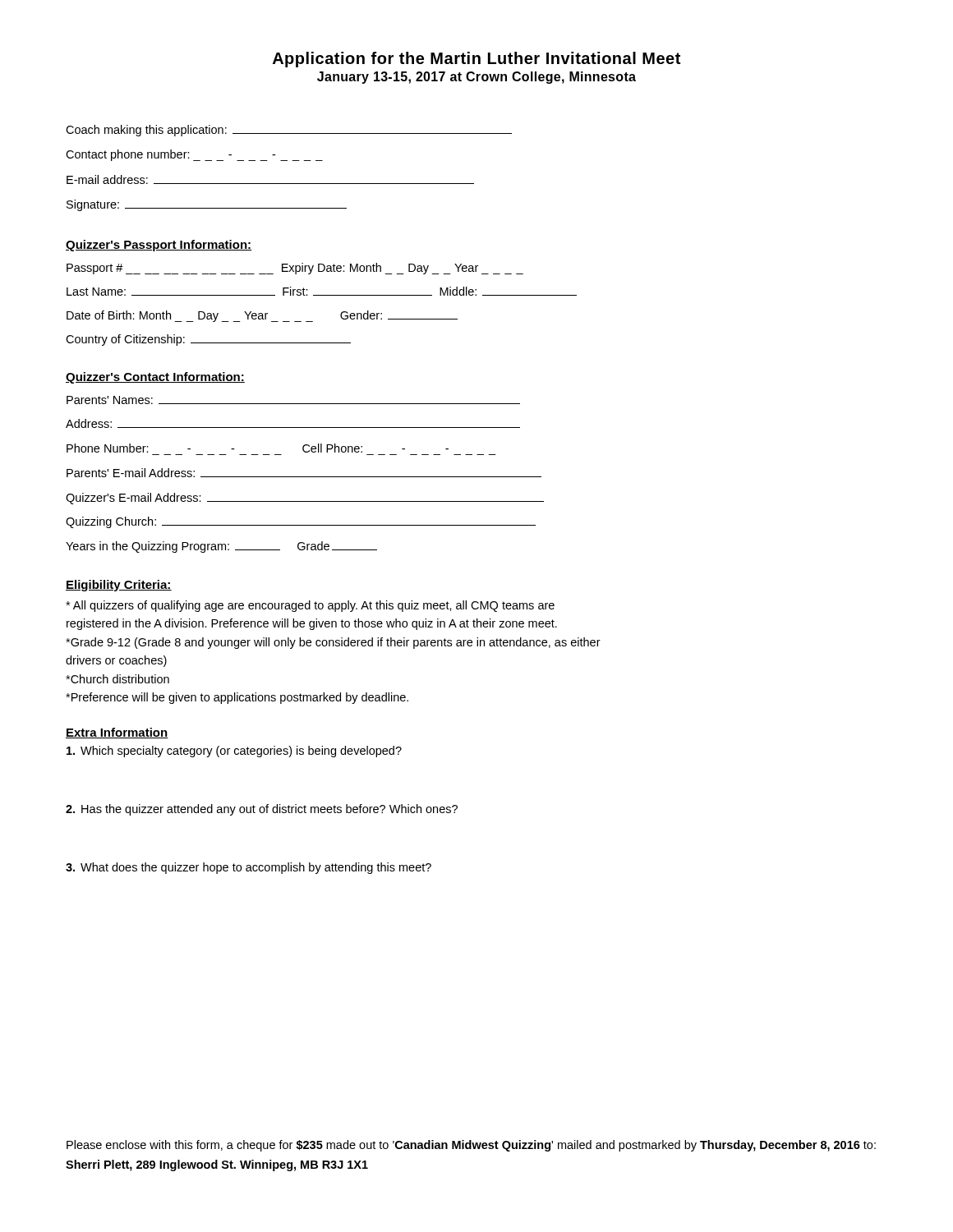
Task: Navigate to the passage starting "Quizzer's Passport Information:"
Action: (x=159, y=244)
